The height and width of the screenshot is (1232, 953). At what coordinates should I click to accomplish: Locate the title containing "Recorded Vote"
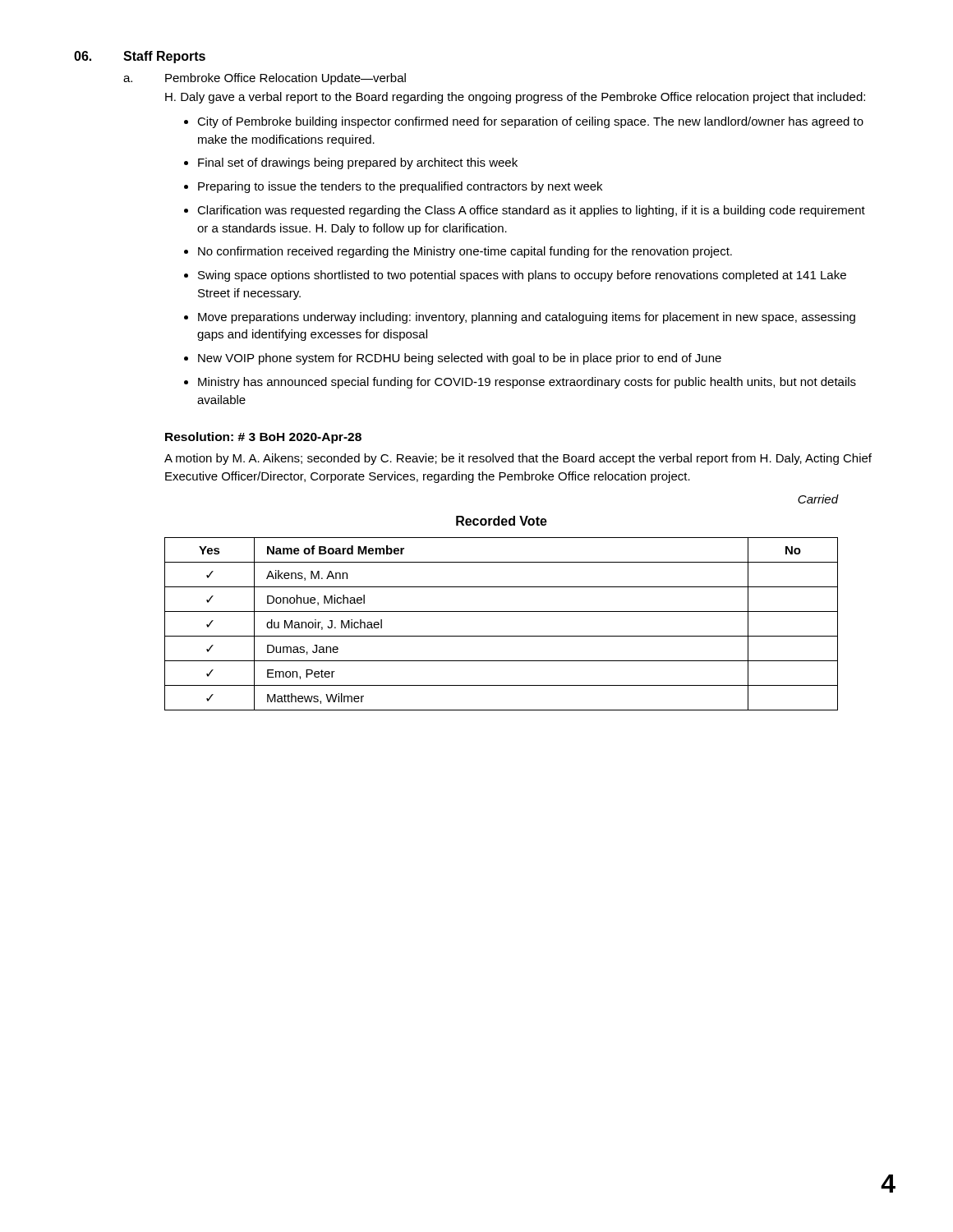coord(501,521)
